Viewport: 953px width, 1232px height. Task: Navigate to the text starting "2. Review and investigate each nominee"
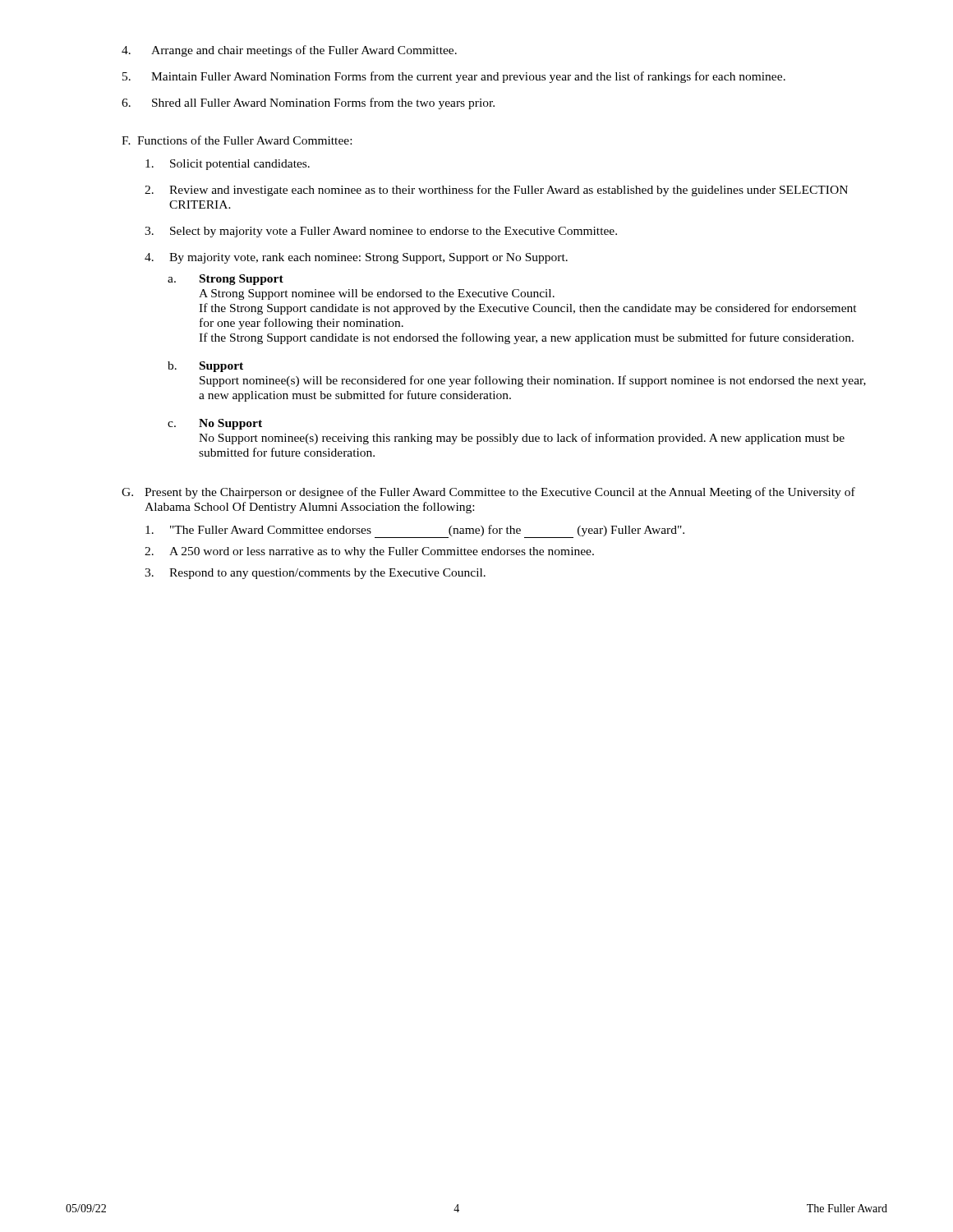tap(508, 197)
